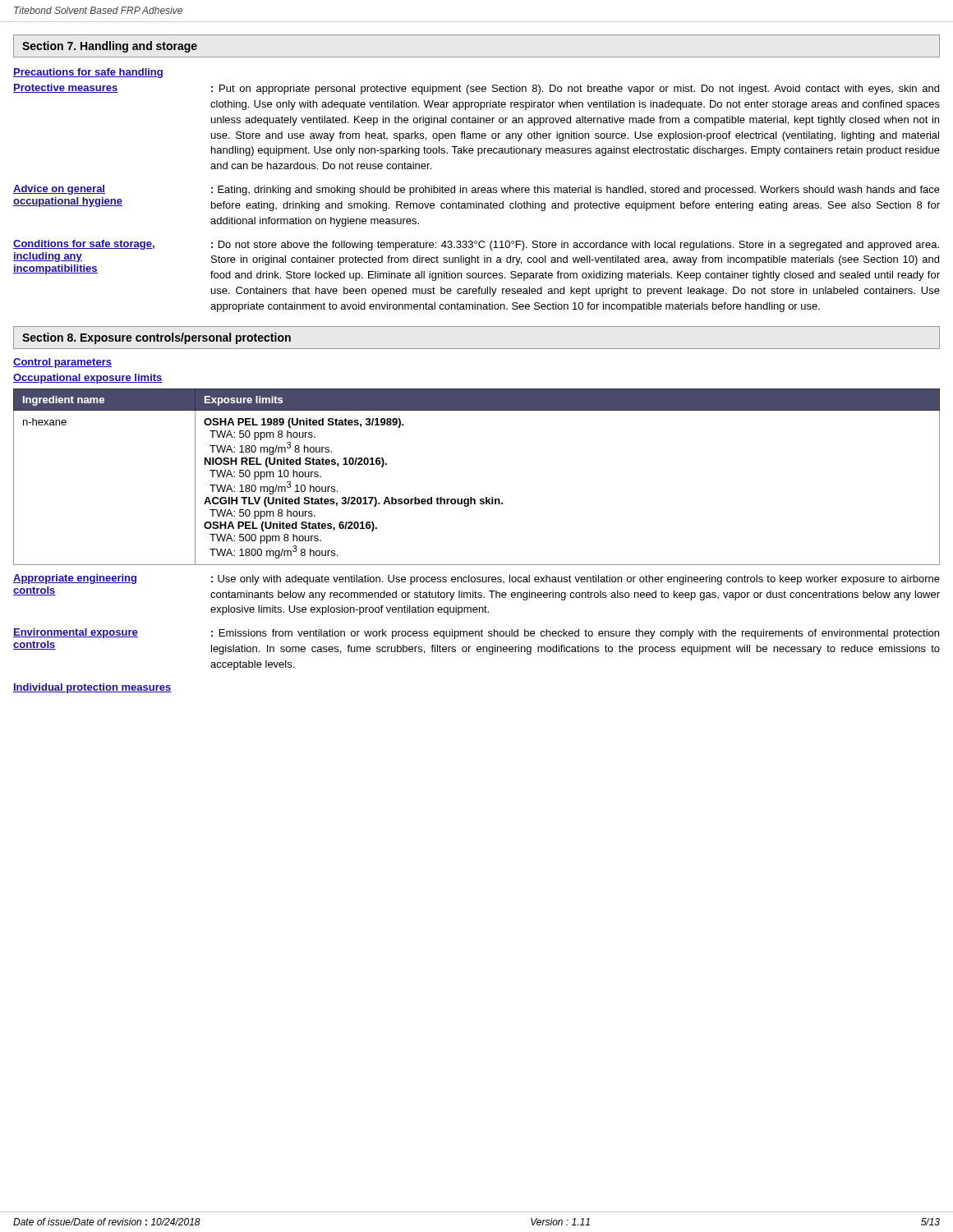Viewport: 953px width, 1232px height.
Task: Where is the passage that starts ": Do not store above the"?
Action: (x=575, y=275)
